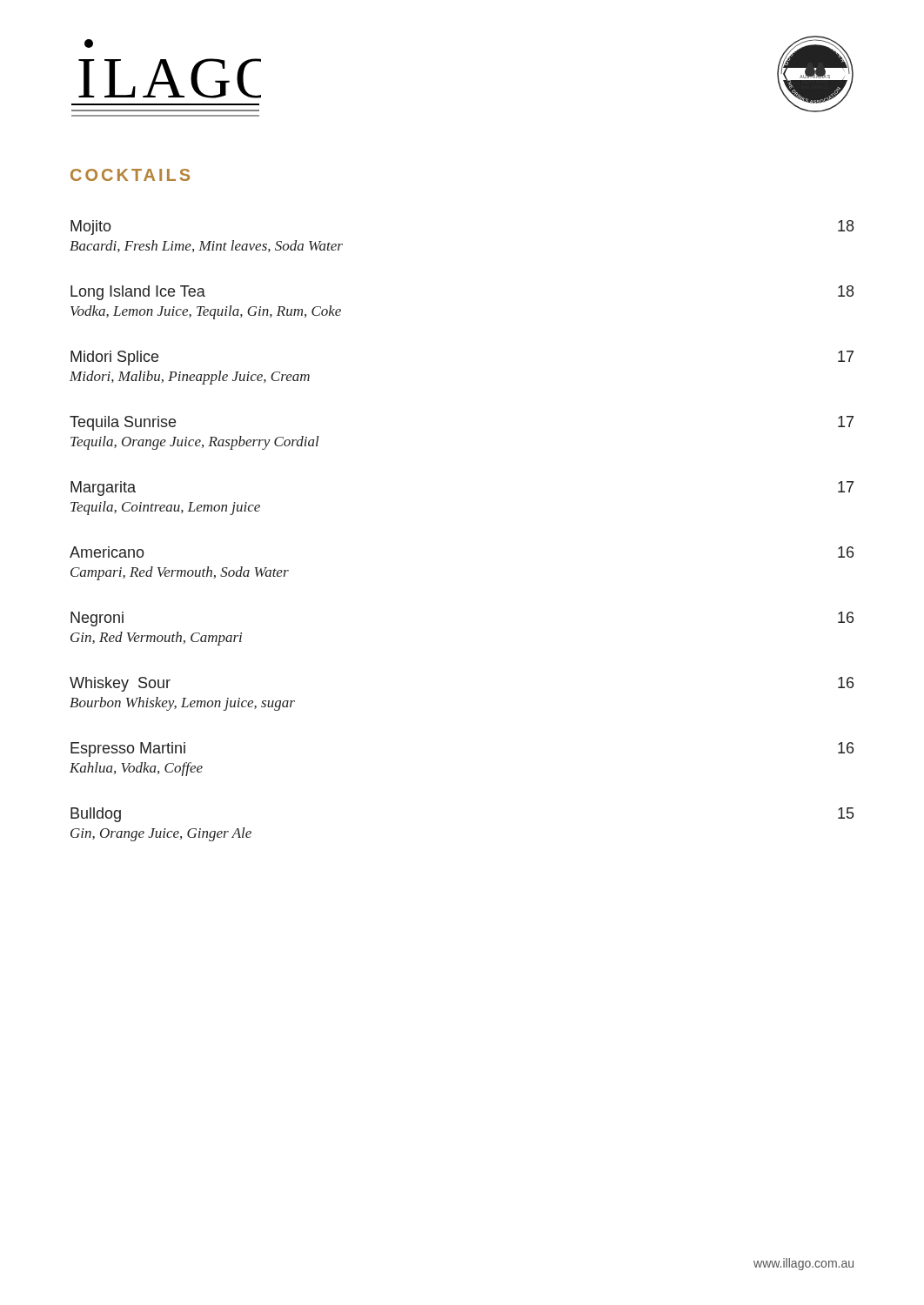Select the text starting "Tequila Sunrise Tequila, Orange Juice, Raspberry Cordial"
Image resolution: width=924 pixels, height=1305 pixels.
pos(130,422)
